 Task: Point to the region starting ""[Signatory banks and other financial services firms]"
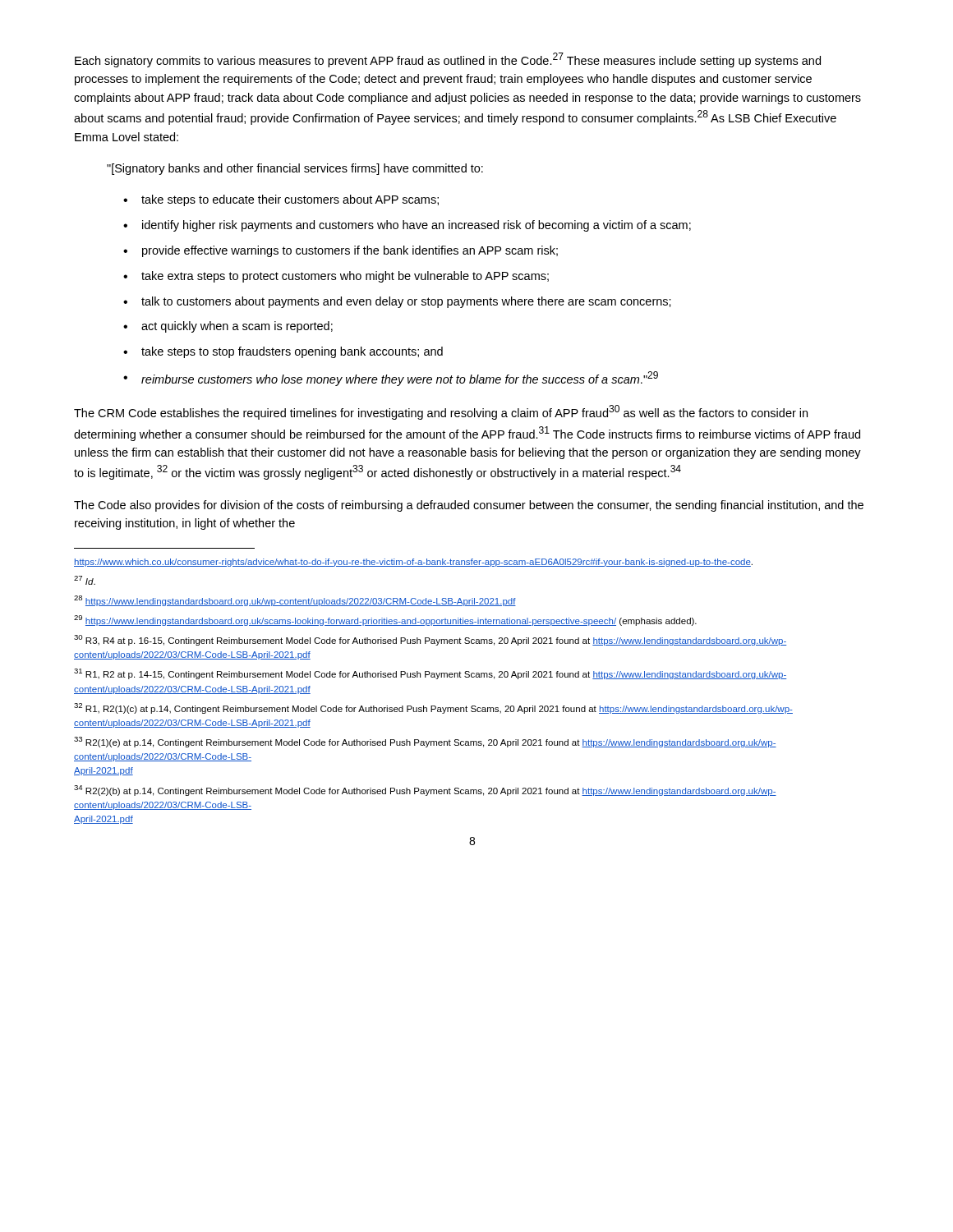click(x=295, y=168)
